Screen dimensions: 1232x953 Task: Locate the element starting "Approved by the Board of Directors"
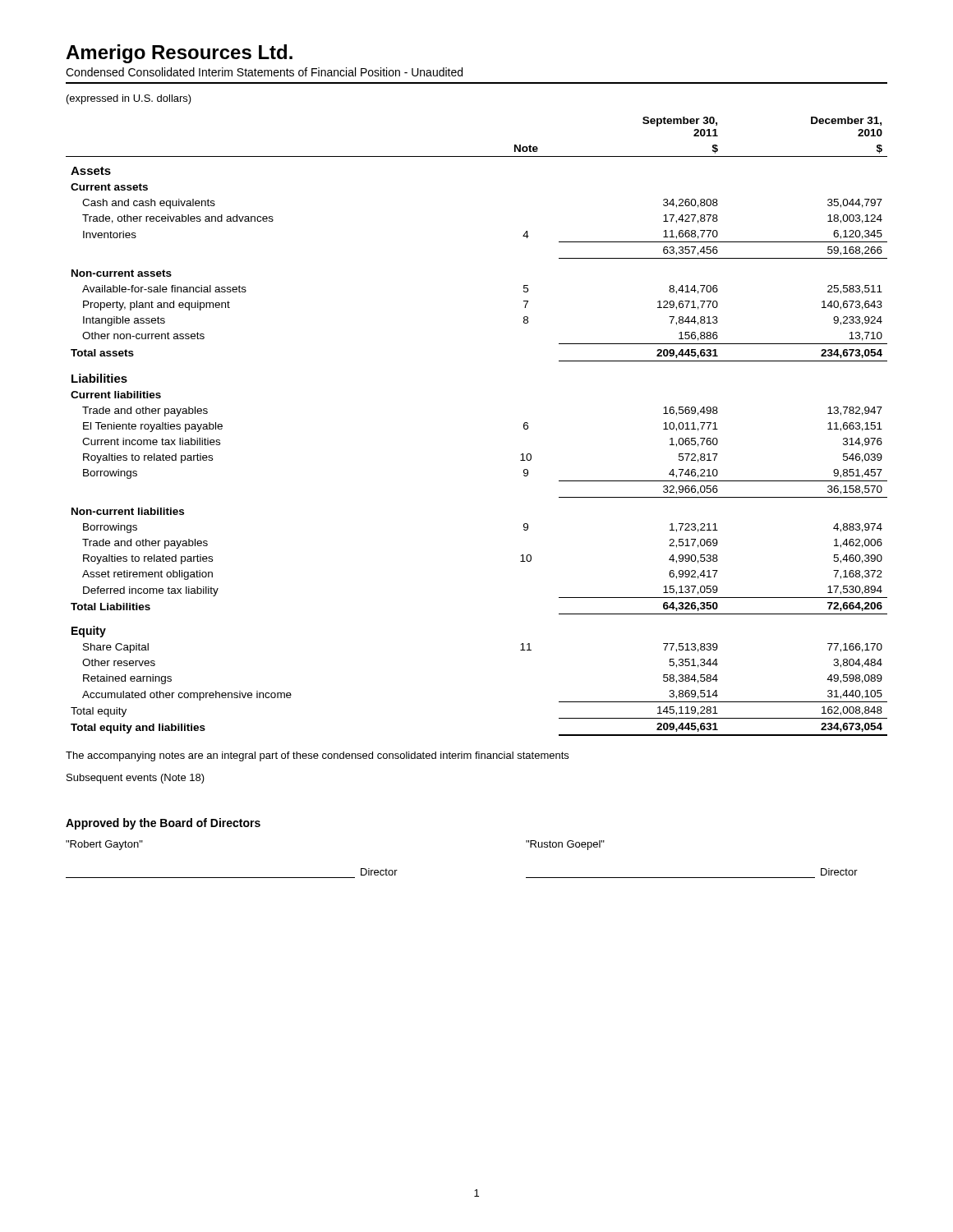[x=163, y=824]
